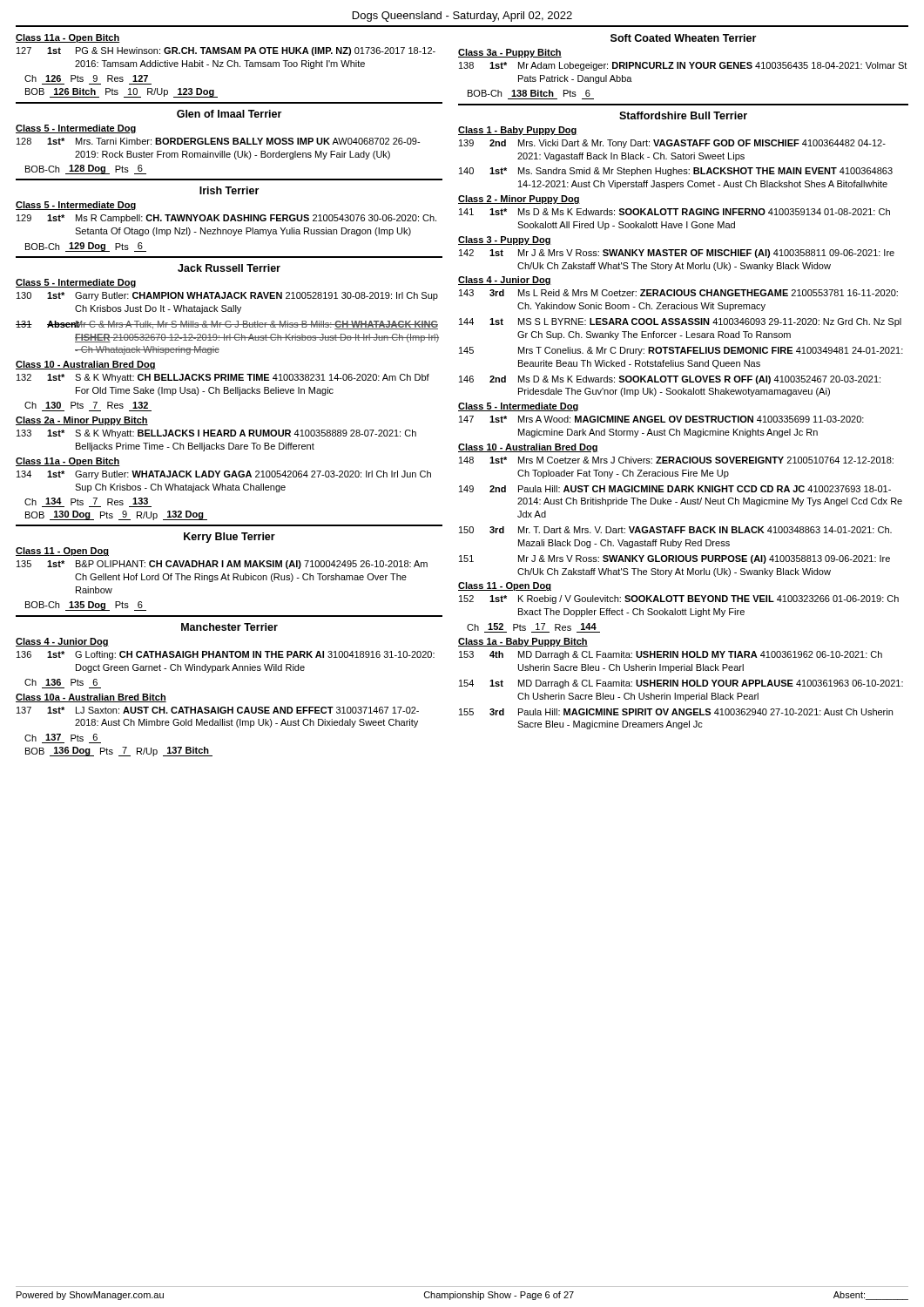This screenshot has height=1307, width=924.
Task: Locate the region starting "Ch 152 Pts"
Action: [533, 628]
